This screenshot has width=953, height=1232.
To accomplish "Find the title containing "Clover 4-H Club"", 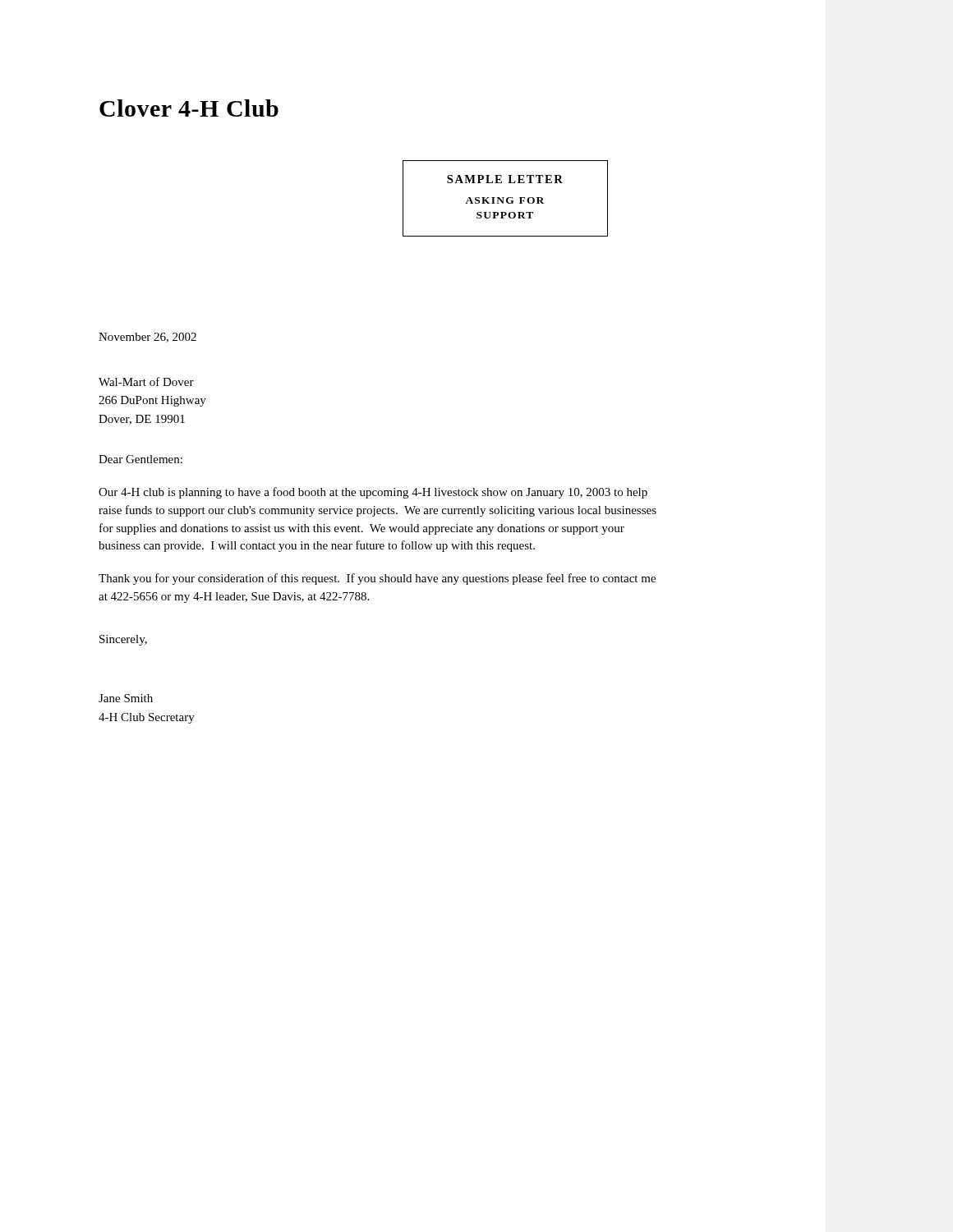I will pos(189,108).
